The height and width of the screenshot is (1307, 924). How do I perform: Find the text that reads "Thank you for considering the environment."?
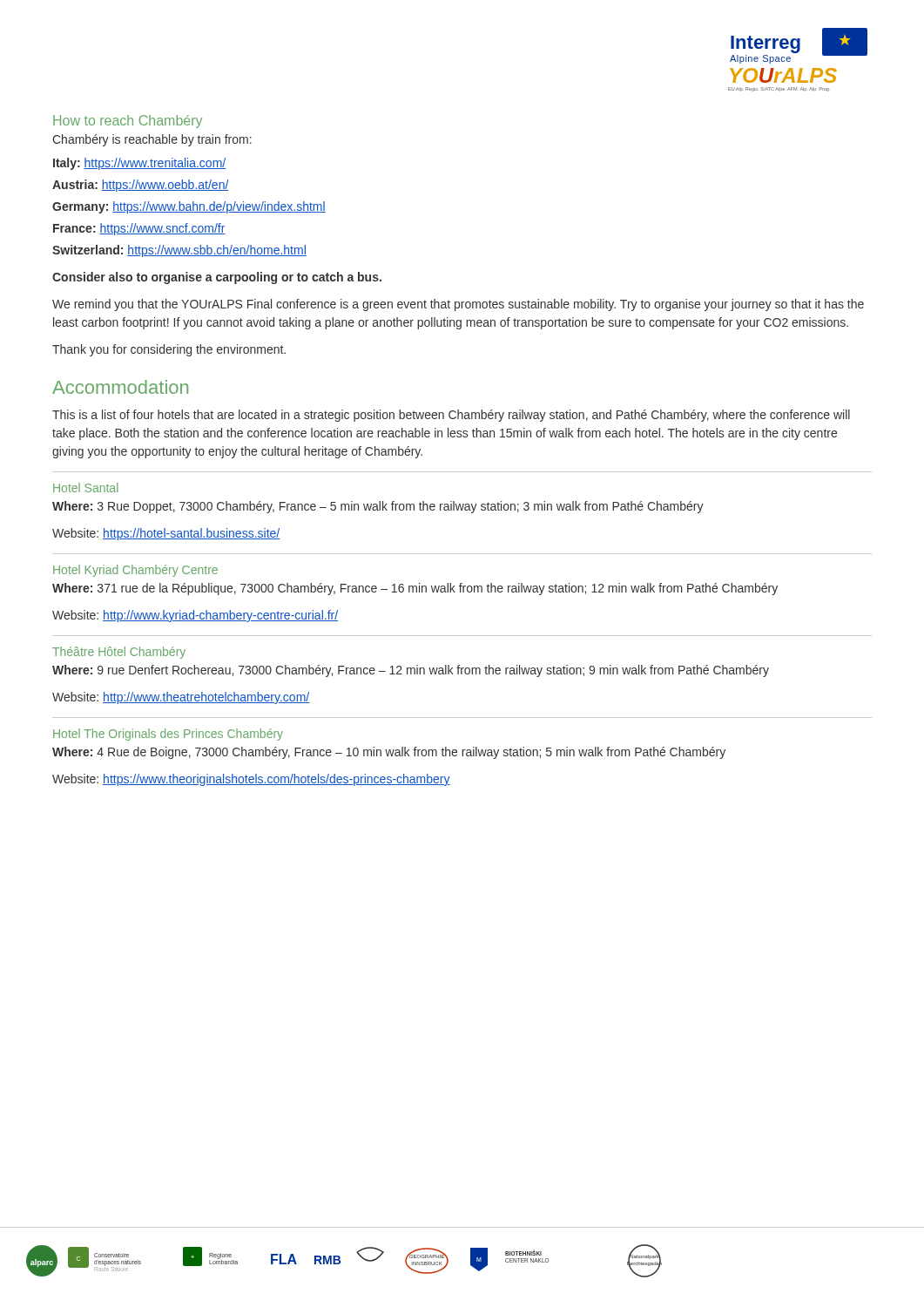170,349
